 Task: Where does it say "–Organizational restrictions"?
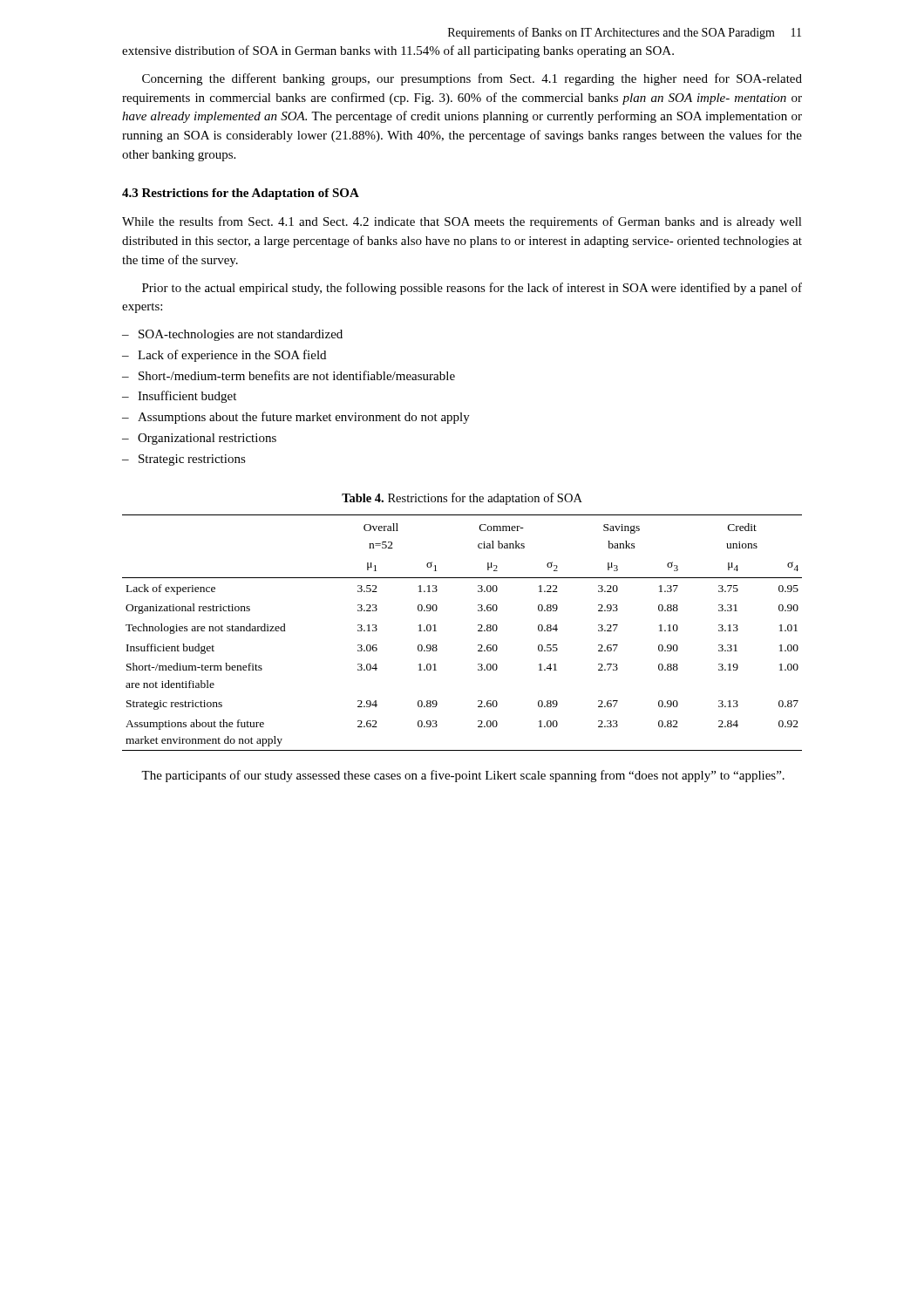click(199, 439)
